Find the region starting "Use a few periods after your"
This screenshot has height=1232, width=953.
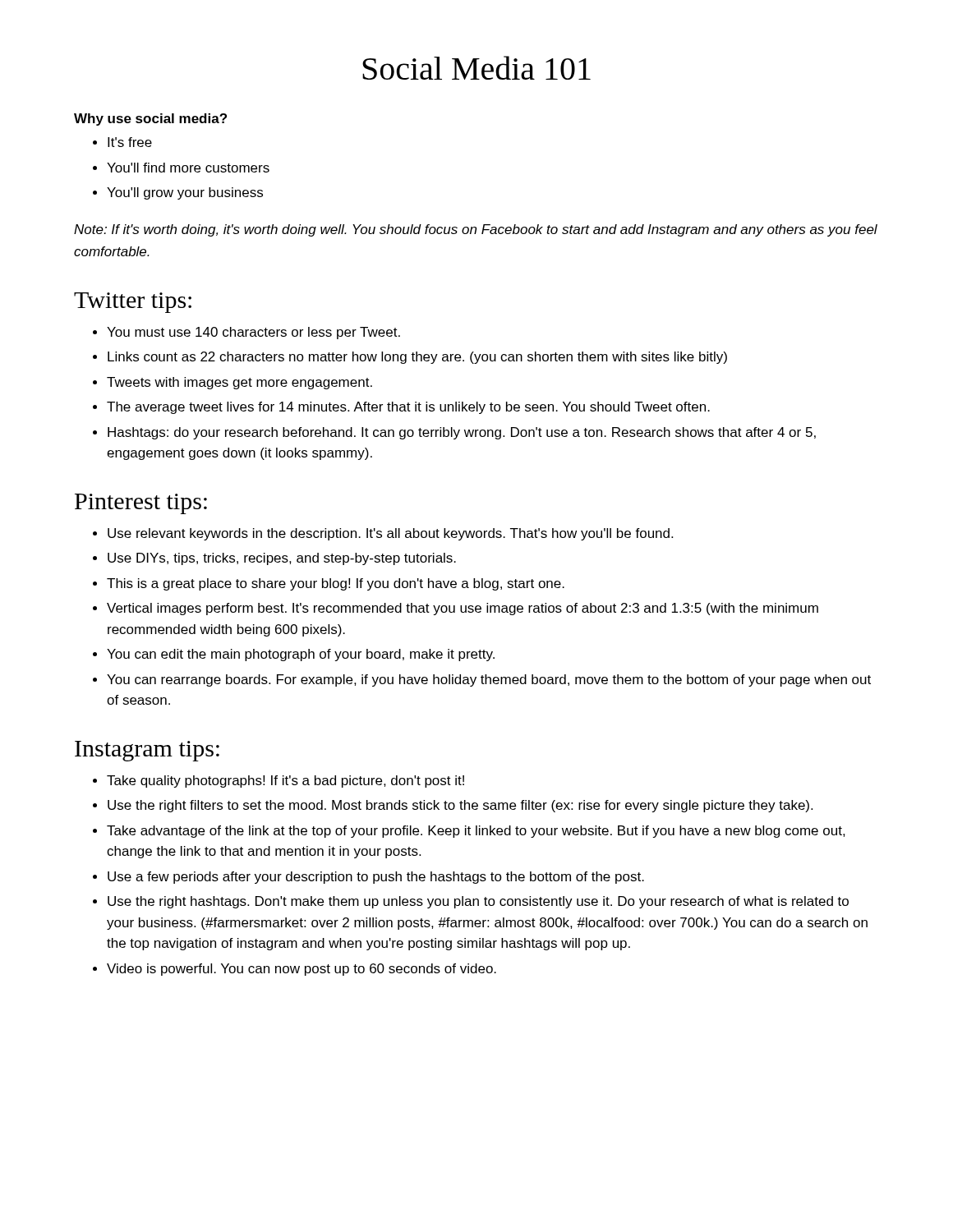376,877
